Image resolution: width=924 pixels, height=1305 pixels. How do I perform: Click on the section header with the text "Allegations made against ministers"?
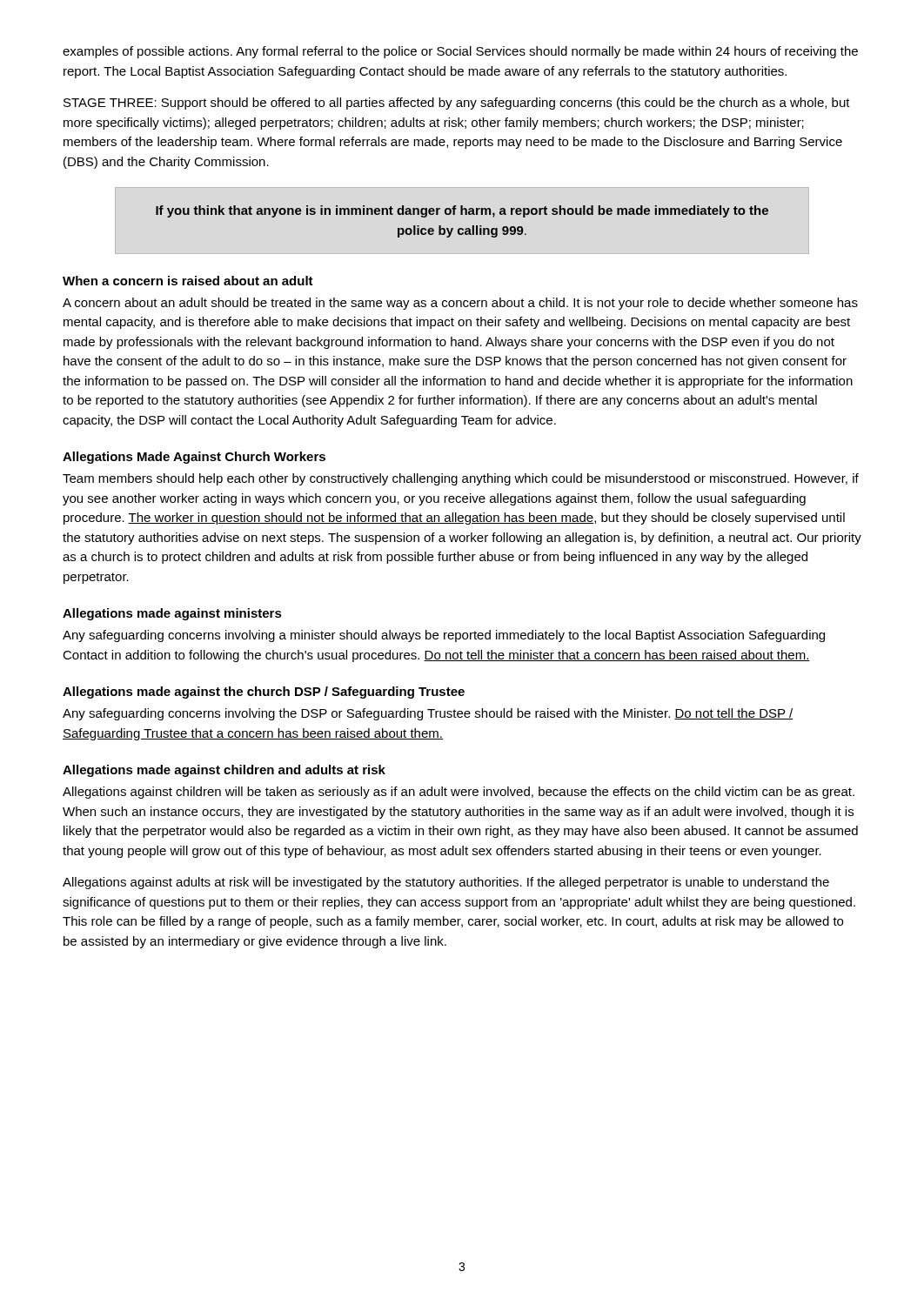click(x=172, y=613)
